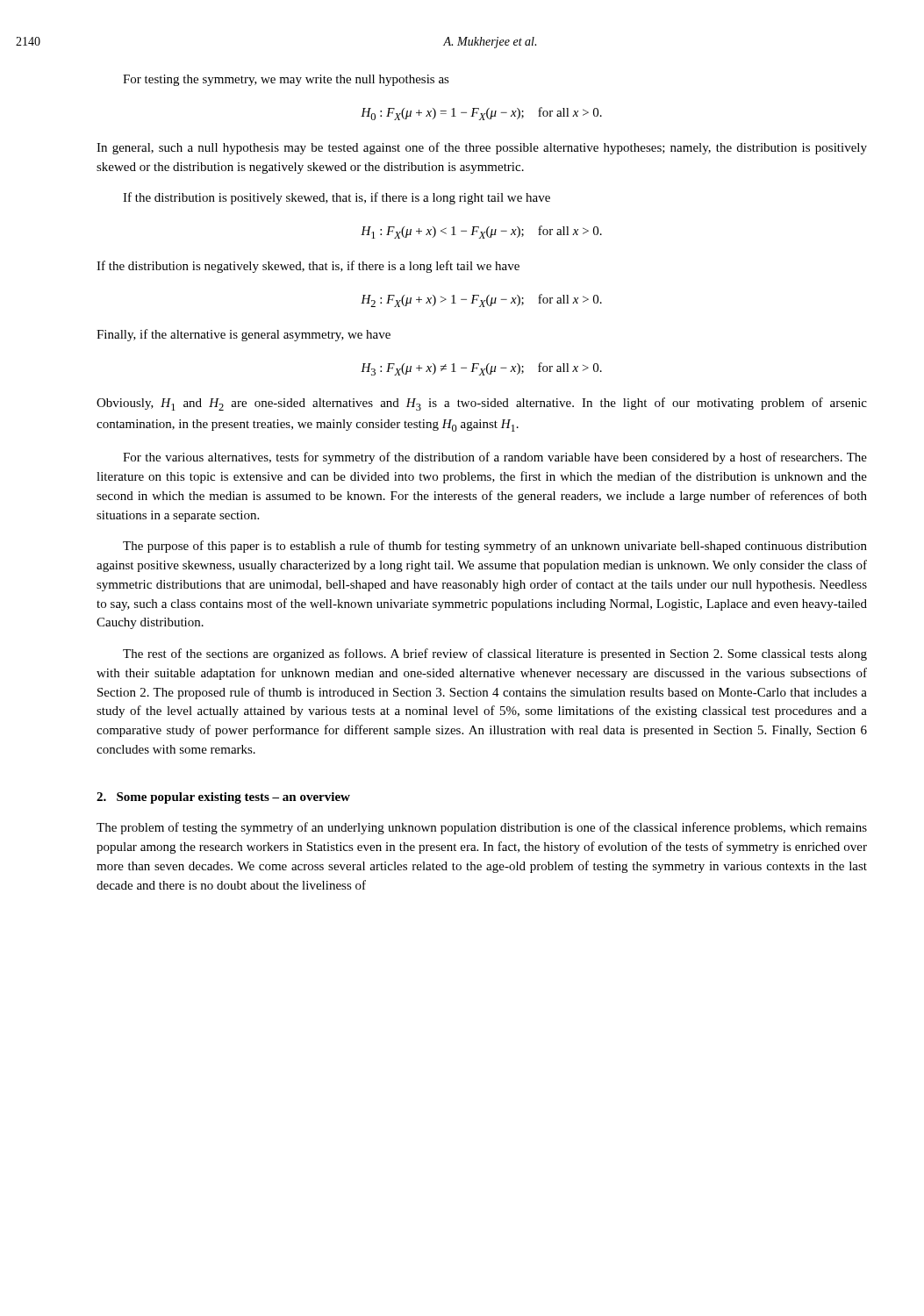Where is the formula that starts "H1 : FX(μ +"?
The height and width of the screenshot is (1316, 924).
click(x=482, y=233)
